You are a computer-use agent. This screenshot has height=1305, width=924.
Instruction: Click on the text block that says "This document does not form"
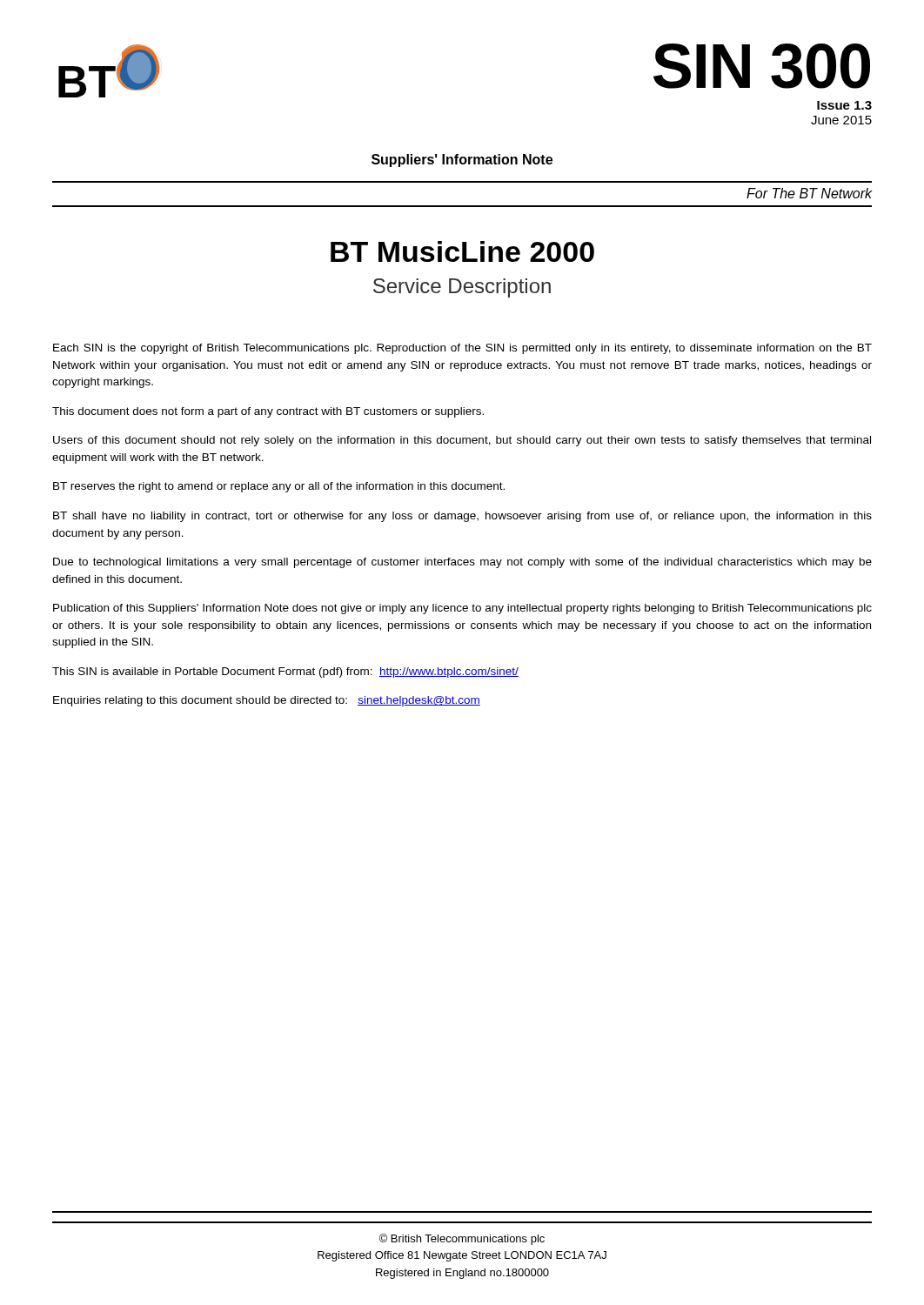(269, 411)
